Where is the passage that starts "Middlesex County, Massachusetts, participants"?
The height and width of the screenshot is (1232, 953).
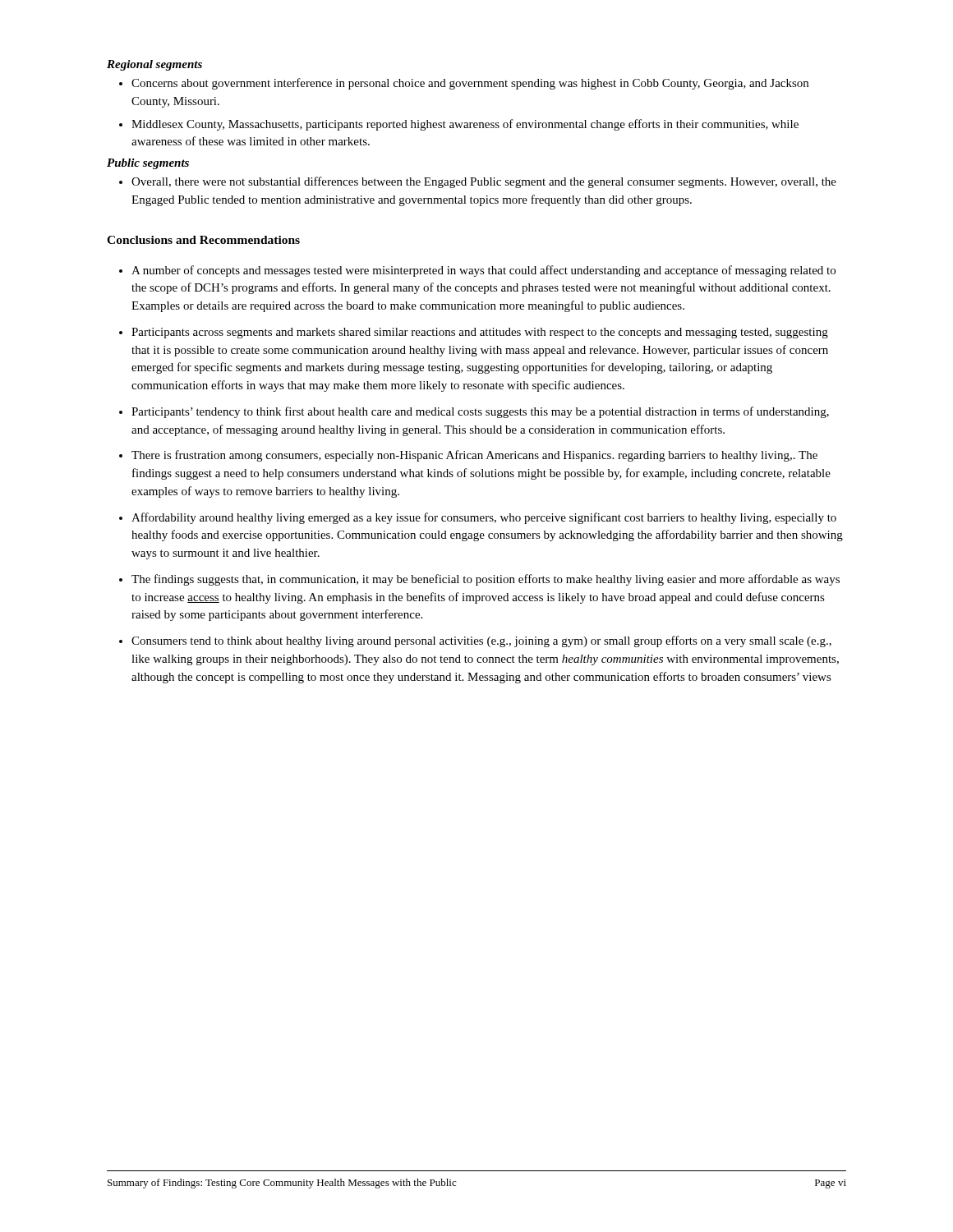465,133
